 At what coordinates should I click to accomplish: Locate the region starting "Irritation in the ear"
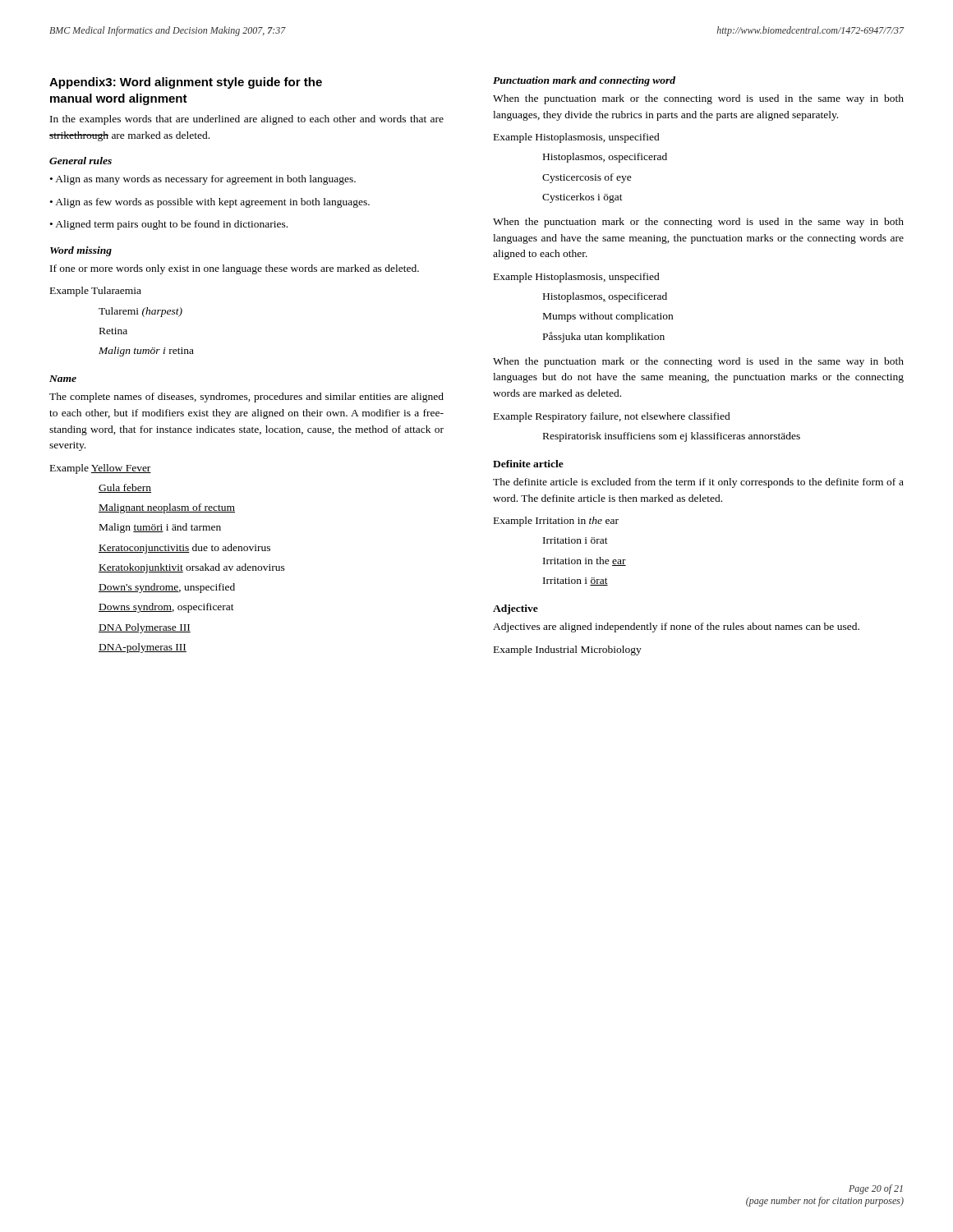point(584,560)
